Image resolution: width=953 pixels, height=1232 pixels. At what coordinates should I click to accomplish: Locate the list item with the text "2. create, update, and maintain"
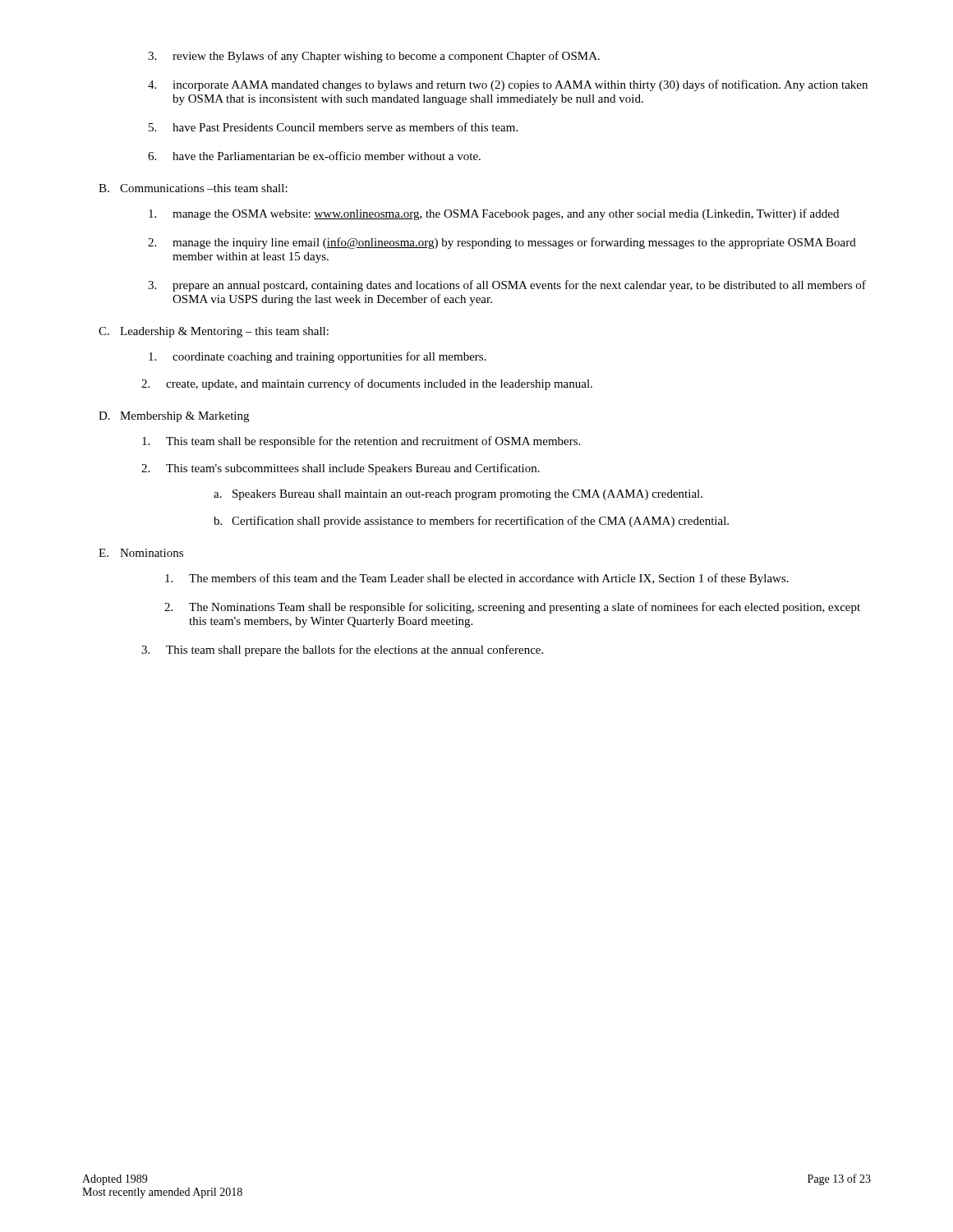click(506, 384)
